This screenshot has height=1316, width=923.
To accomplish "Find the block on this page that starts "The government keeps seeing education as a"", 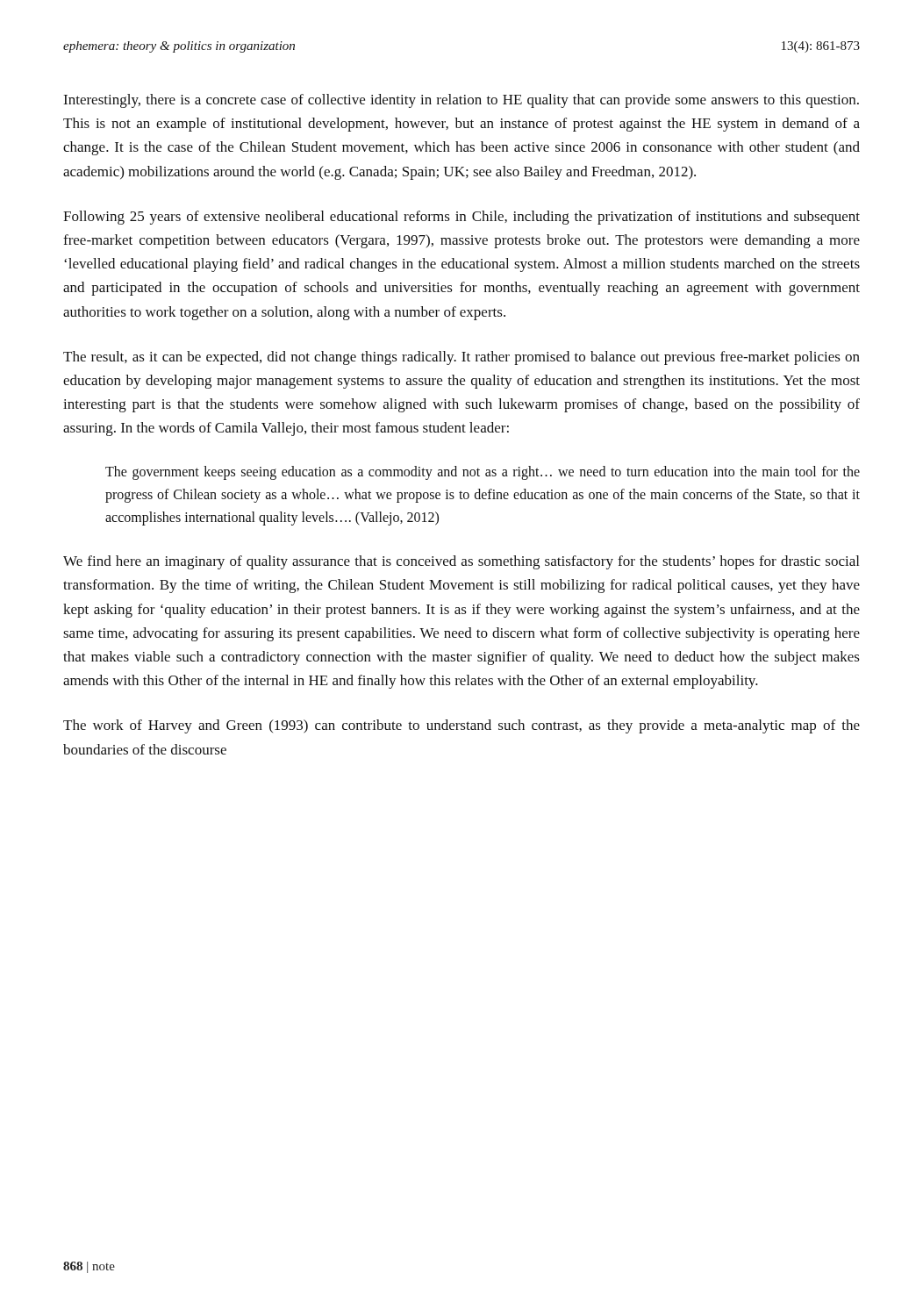I will (483, 494).
